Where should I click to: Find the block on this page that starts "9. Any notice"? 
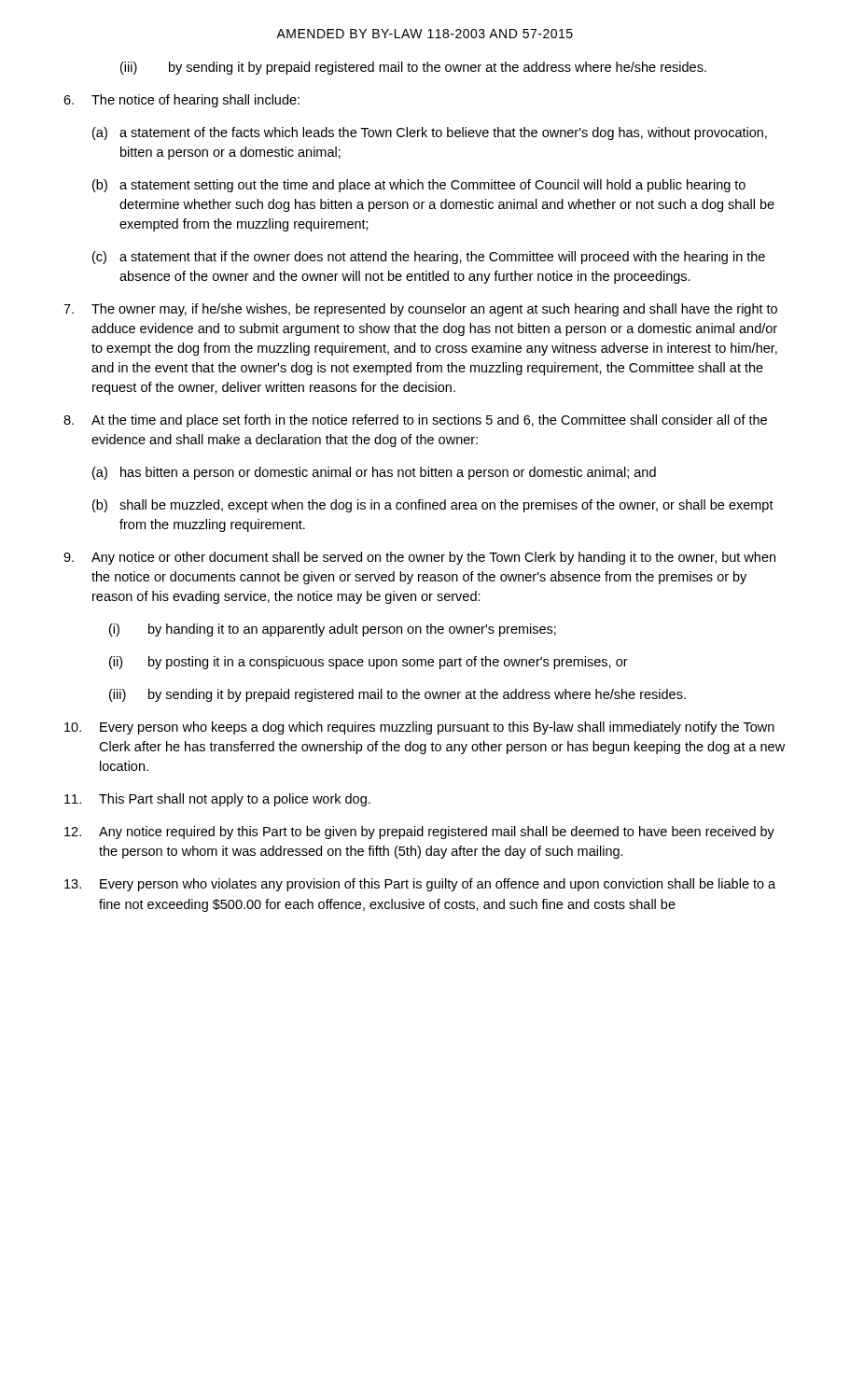pos(425,578)
